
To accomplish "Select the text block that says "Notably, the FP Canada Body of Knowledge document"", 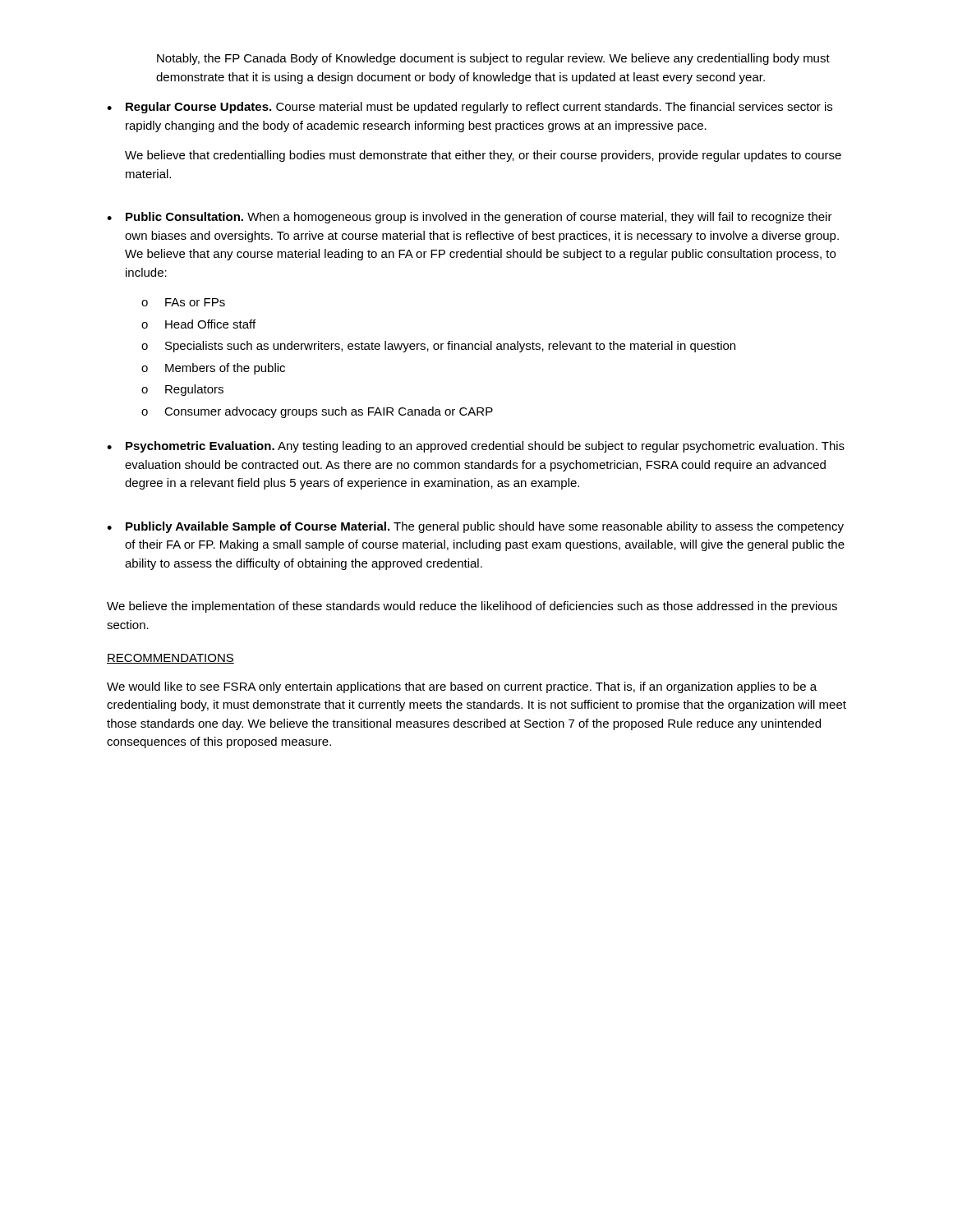I will click(501, 68).
